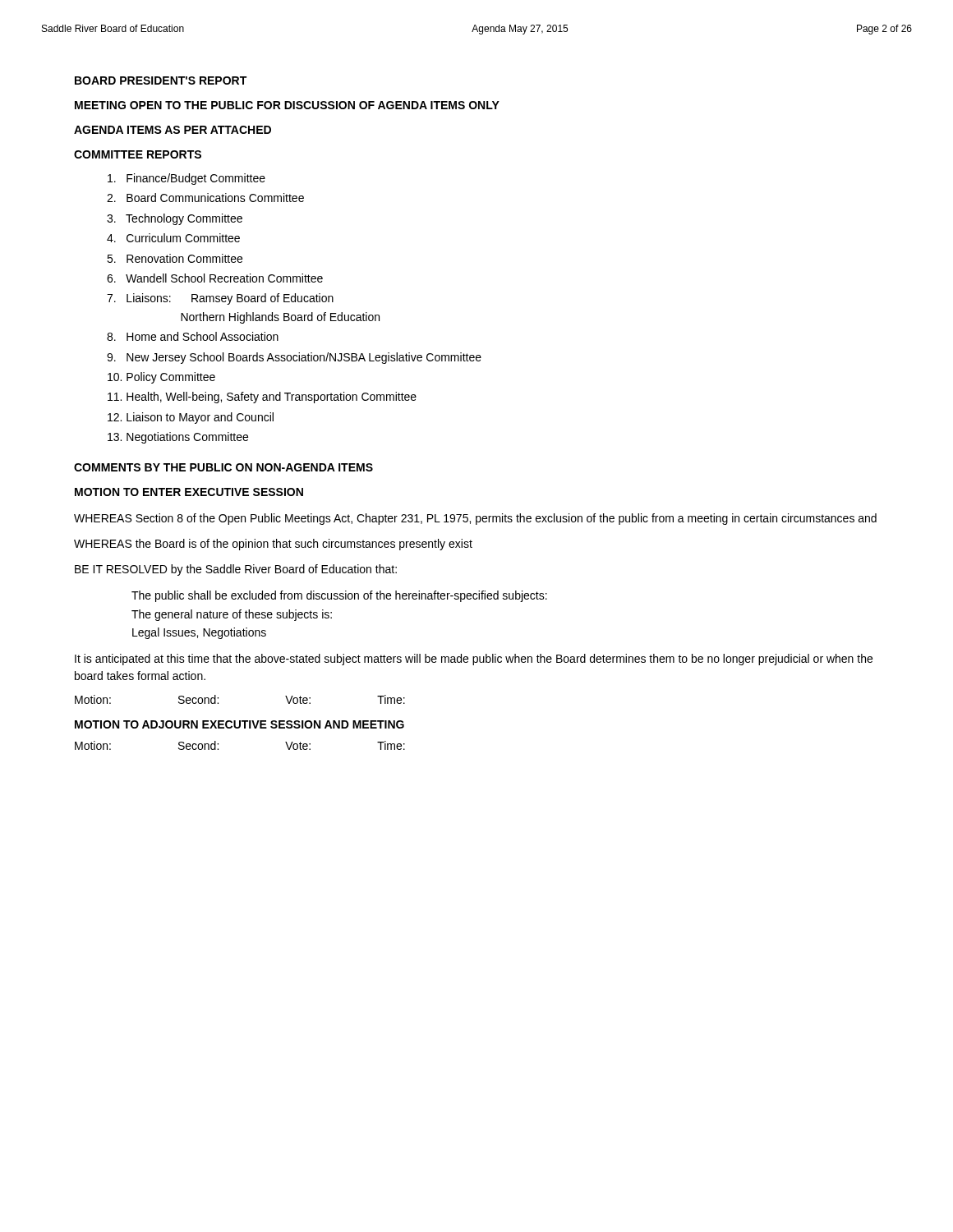Click the passage that begins "It is anticipated at this time that the"
This screenshot has height=1232, width=953.
tap(474, 667)
